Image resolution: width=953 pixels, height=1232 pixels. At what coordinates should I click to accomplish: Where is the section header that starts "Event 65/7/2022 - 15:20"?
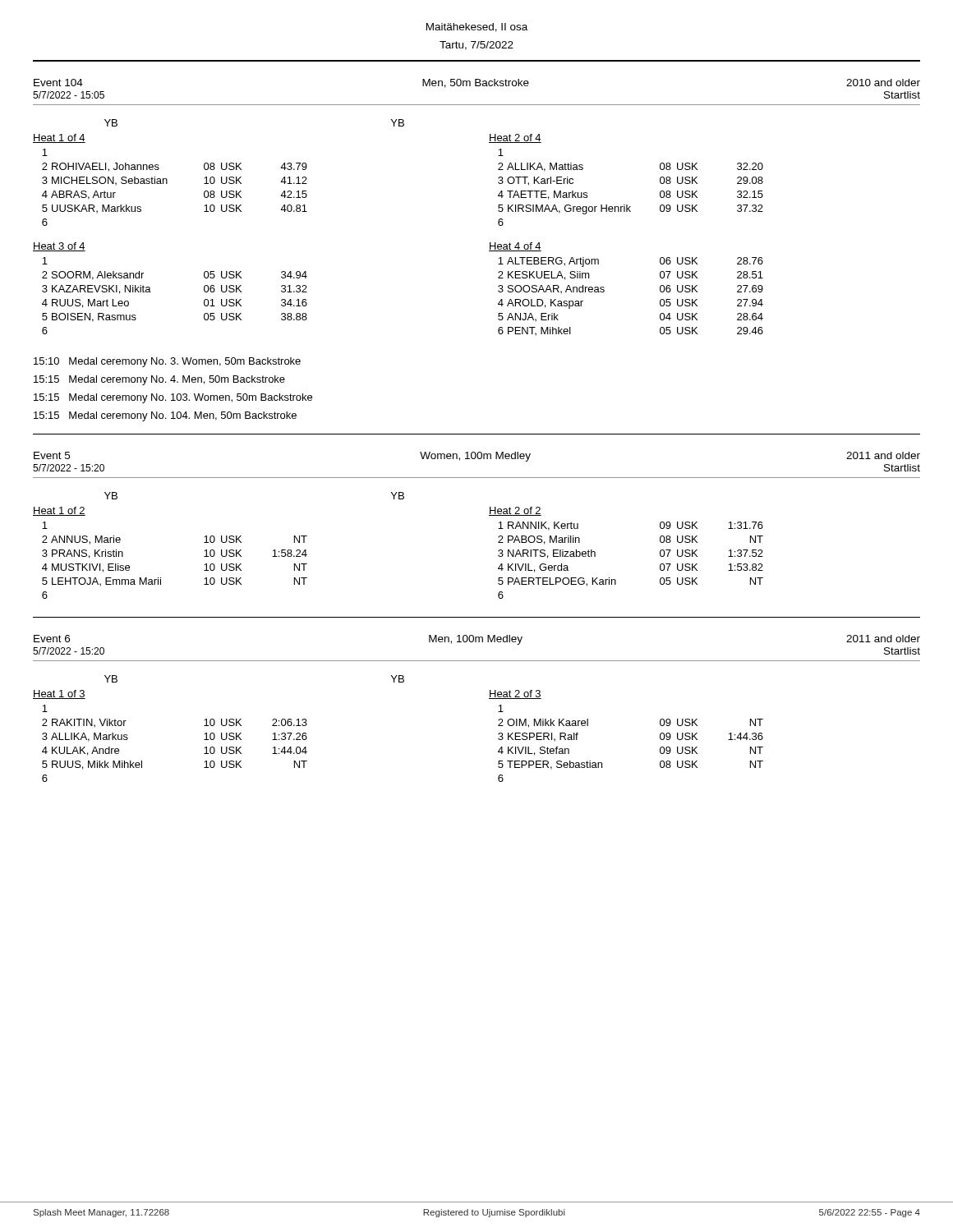(x=476, y=643)
